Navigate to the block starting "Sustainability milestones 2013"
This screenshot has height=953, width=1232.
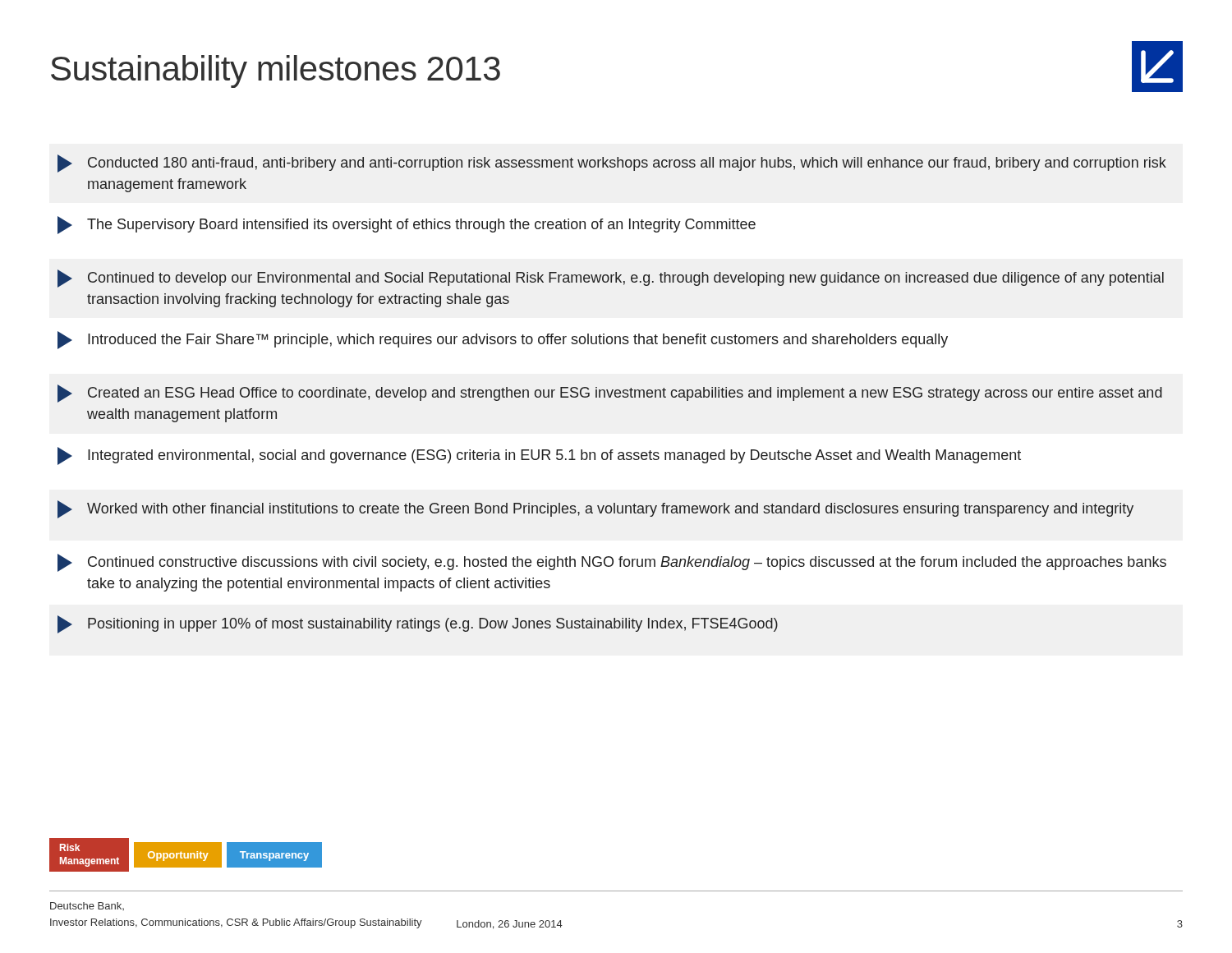click(x=275, y=69)
